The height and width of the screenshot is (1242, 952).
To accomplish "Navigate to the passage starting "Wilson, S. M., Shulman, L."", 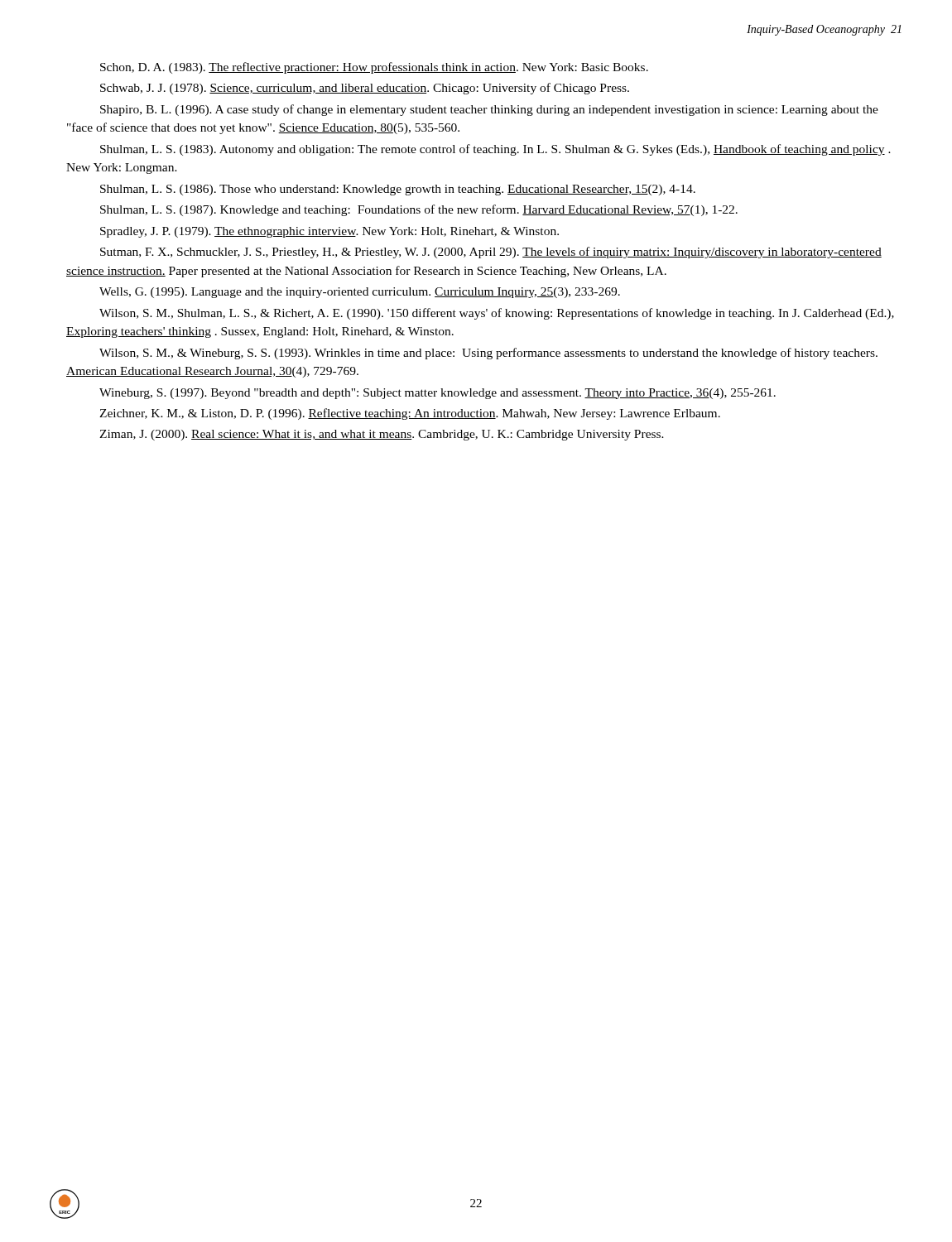I will [480, 322].
